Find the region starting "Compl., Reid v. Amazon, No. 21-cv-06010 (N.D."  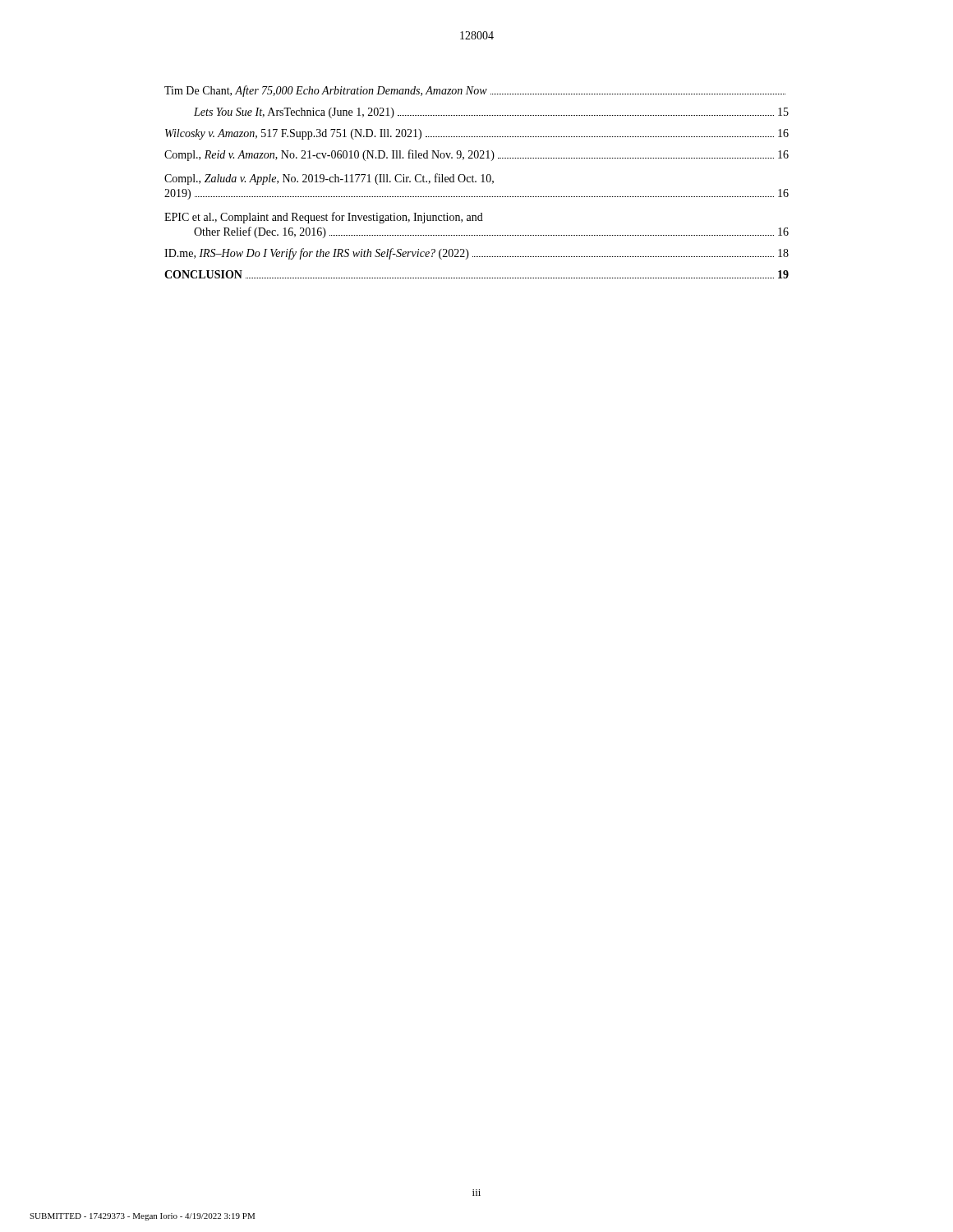[x=476, y=155]
